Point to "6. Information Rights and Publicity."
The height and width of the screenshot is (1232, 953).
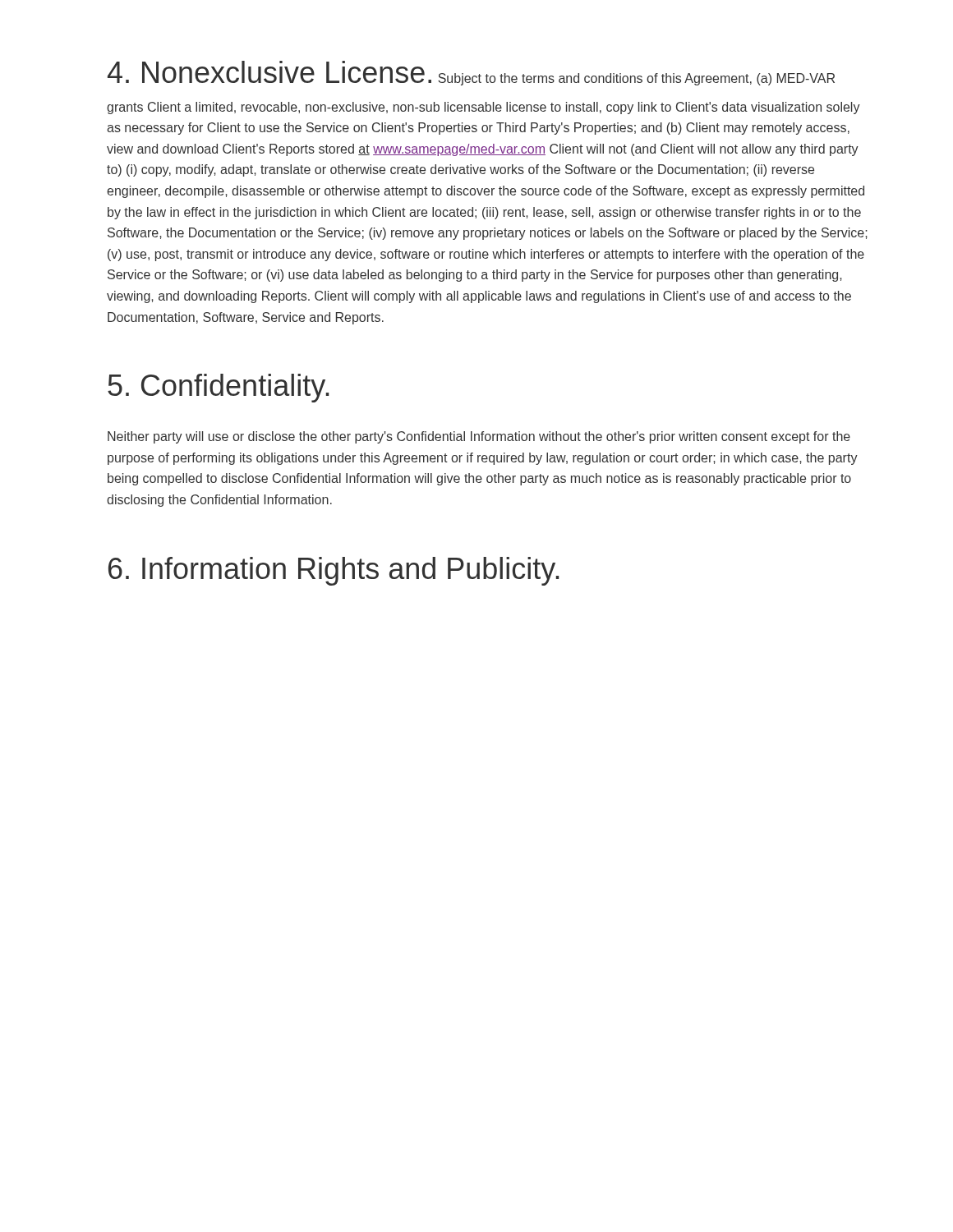tap(334, 568)
